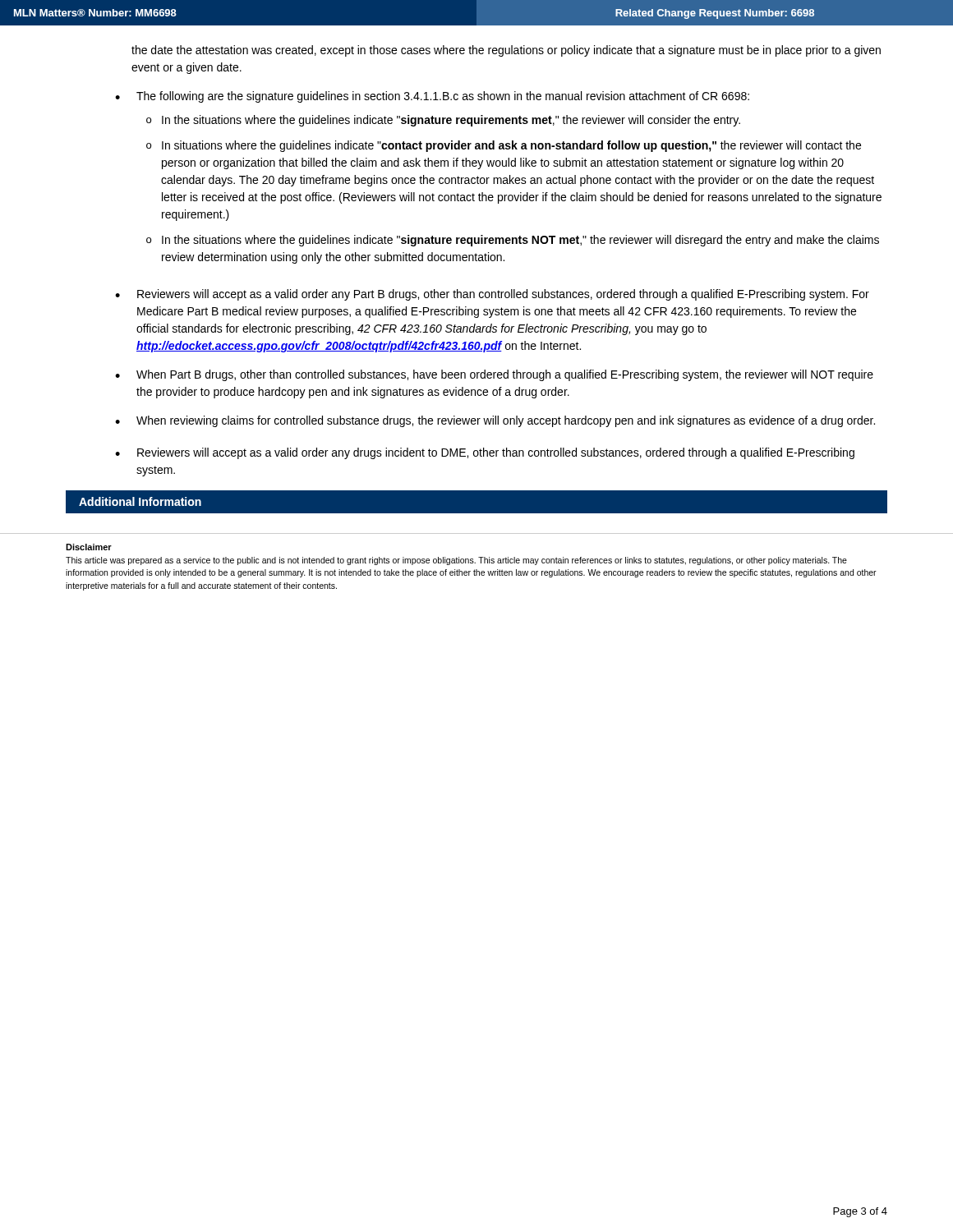
Task: Navigate to the element starting "• The following are the signature"
Action: point(501,181)
